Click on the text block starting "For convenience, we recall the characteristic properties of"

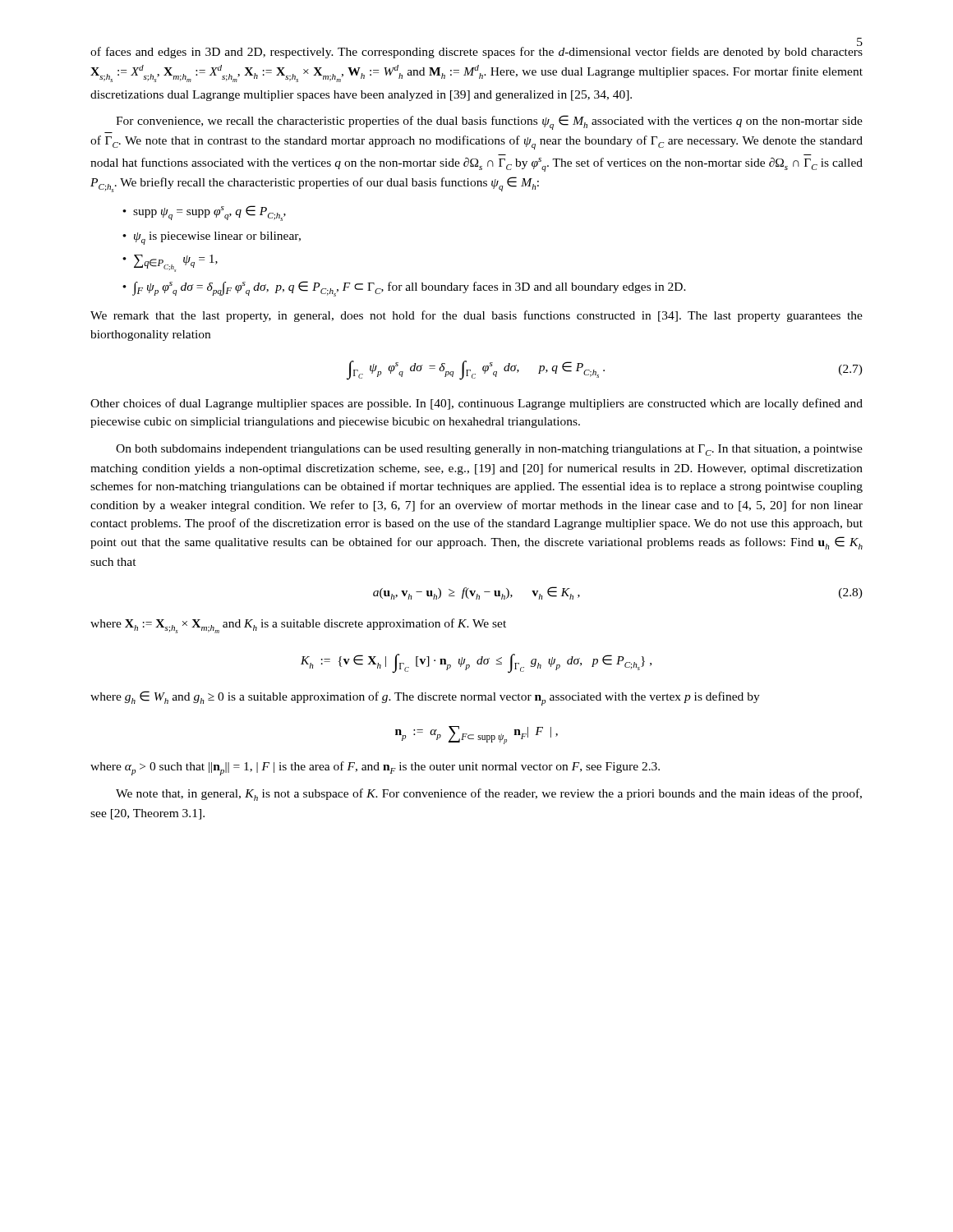pyautogui.click(x=476, y=154)
